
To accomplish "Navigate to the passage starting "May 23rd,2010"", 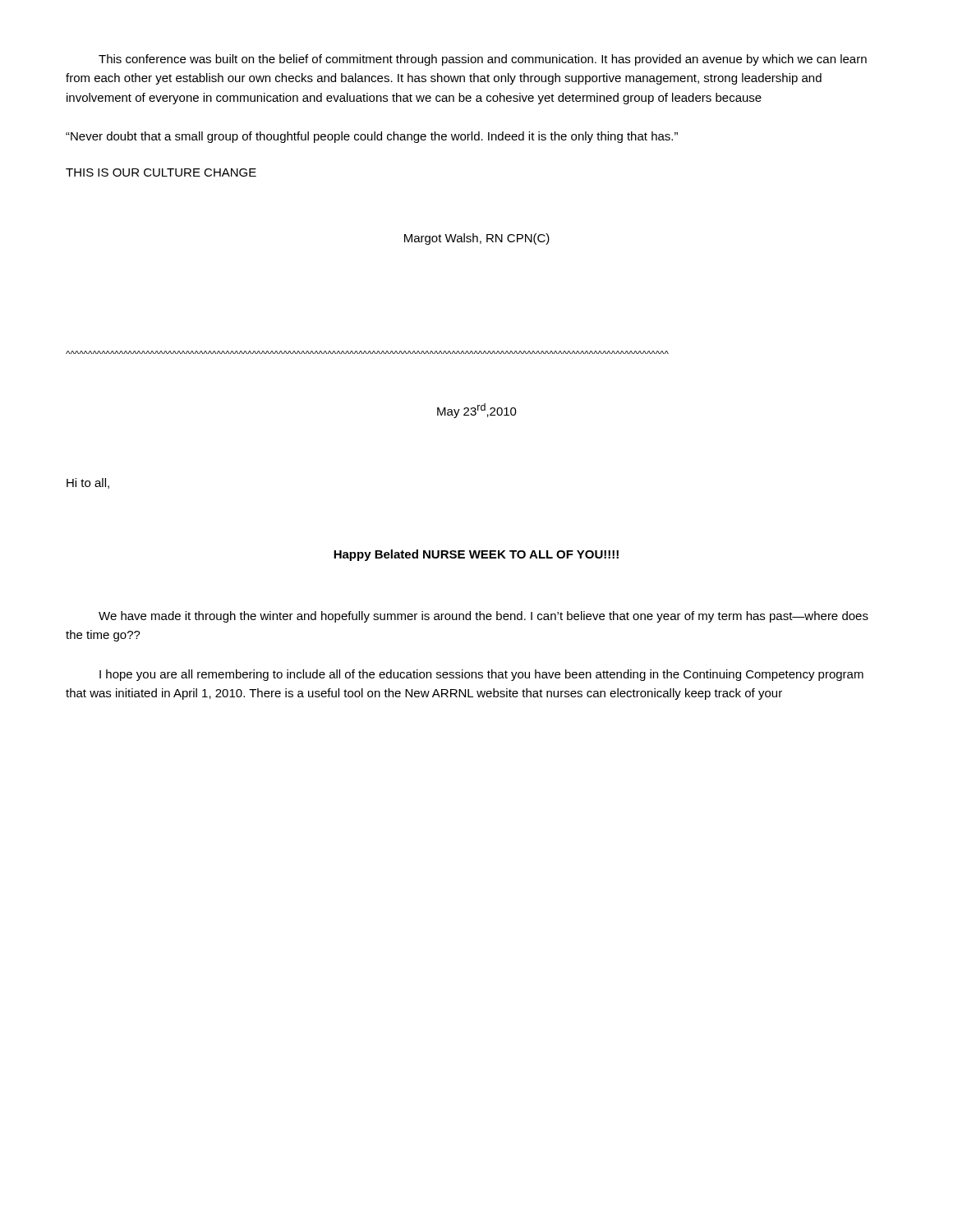I will 476,410.
